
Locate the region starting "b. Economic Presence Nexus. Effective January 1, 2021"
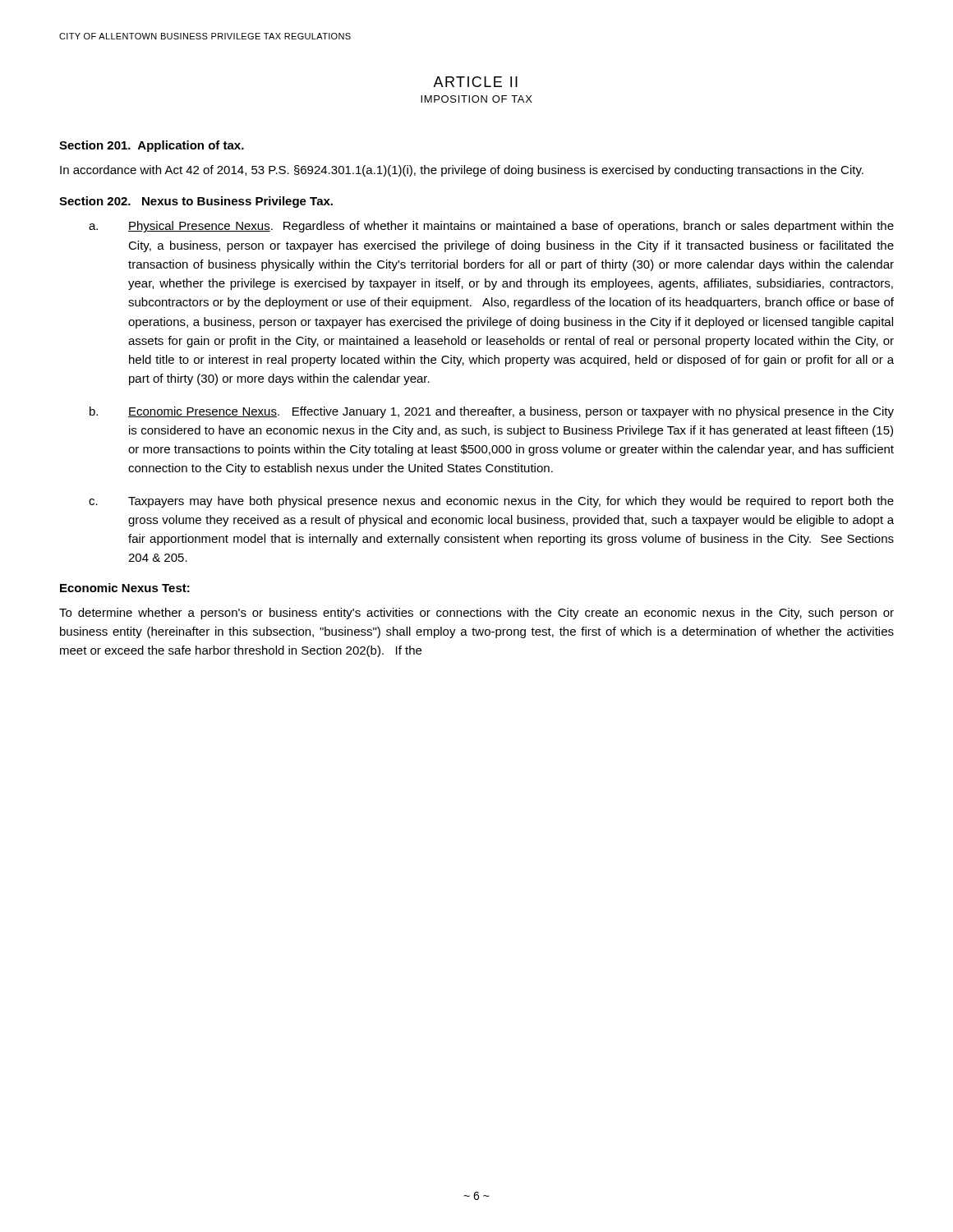[476, 439]
